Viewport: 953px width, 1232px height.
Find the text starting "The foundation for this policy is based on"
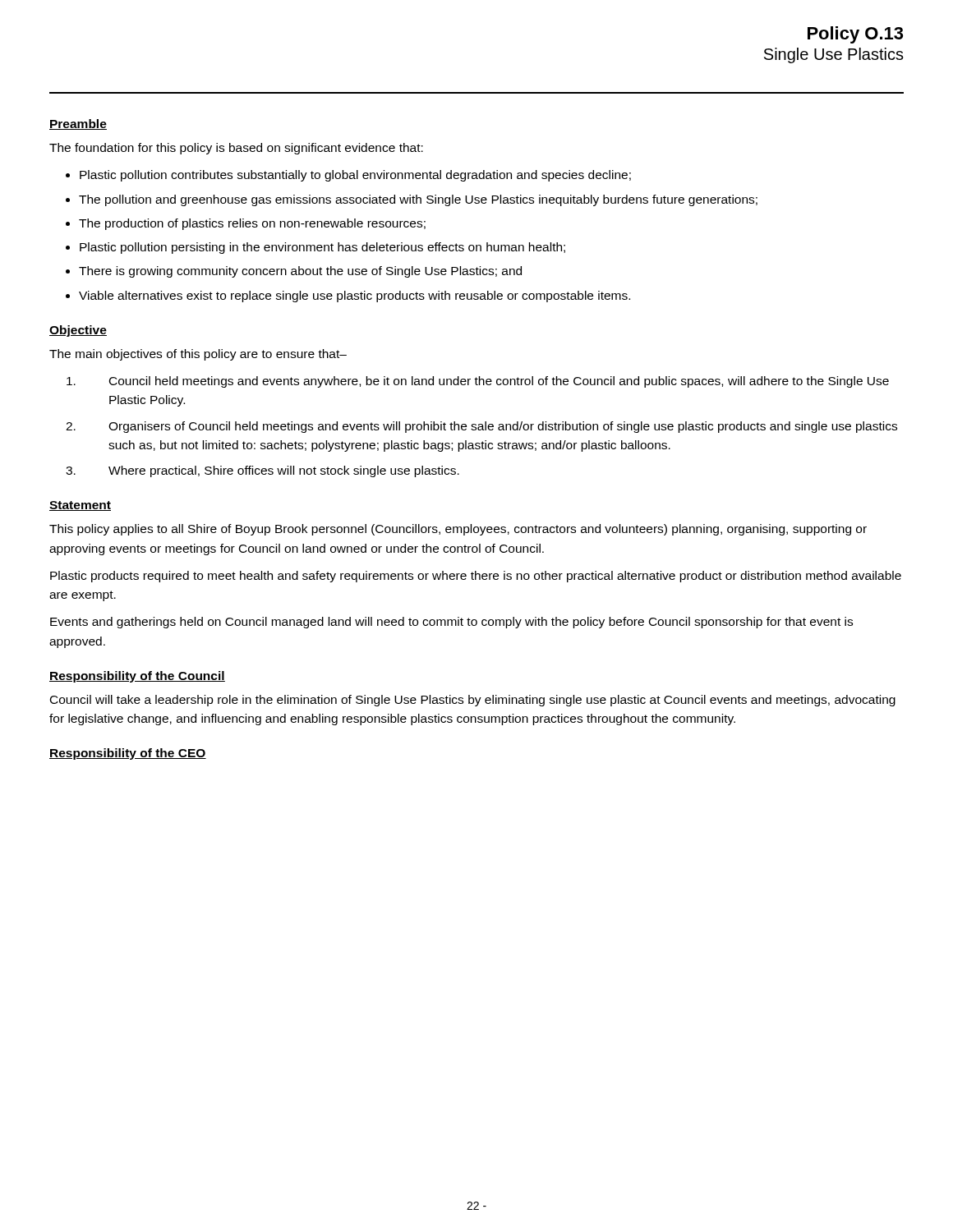point(237,147)
